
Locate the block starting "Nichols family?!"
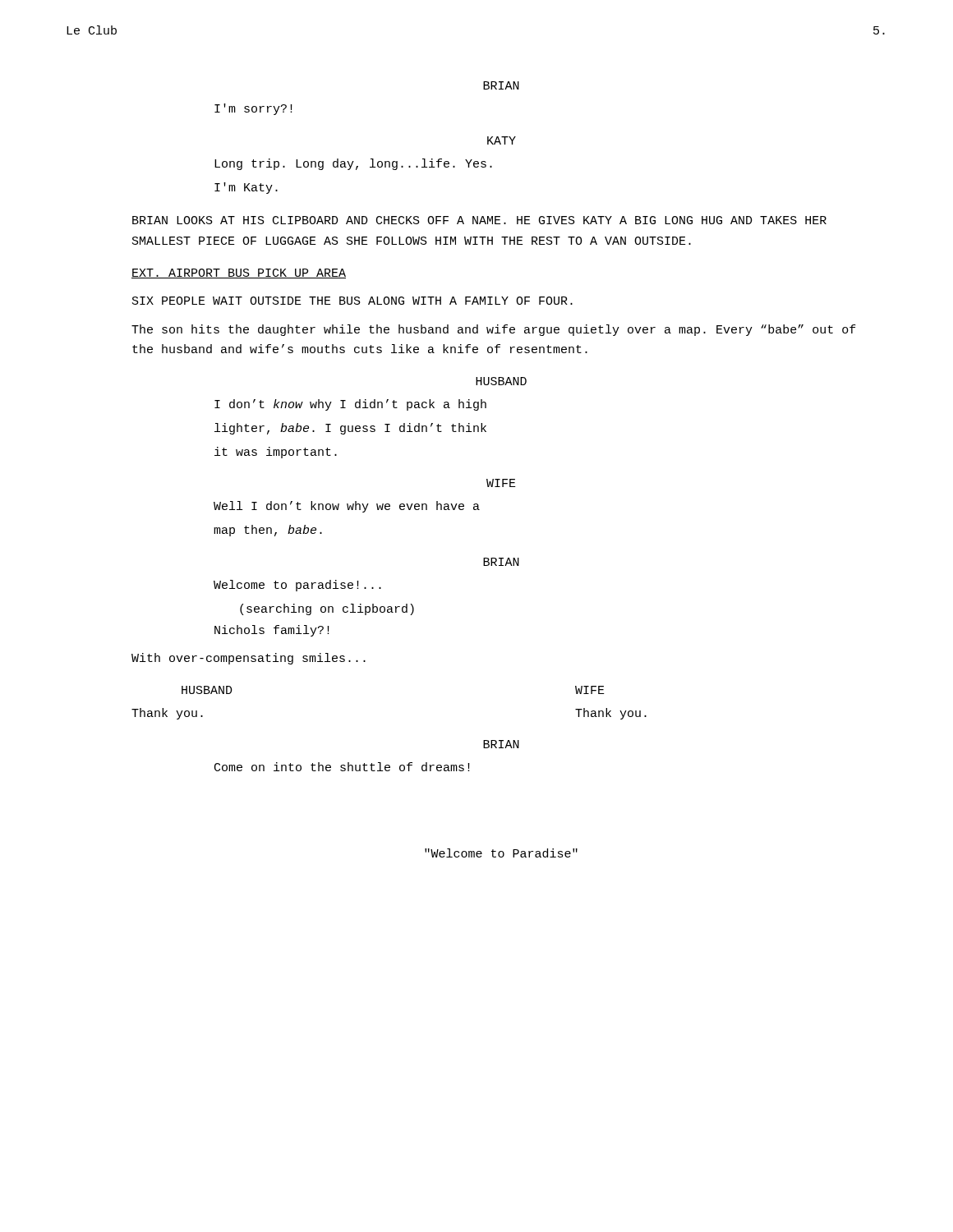(x=273, y=631)
